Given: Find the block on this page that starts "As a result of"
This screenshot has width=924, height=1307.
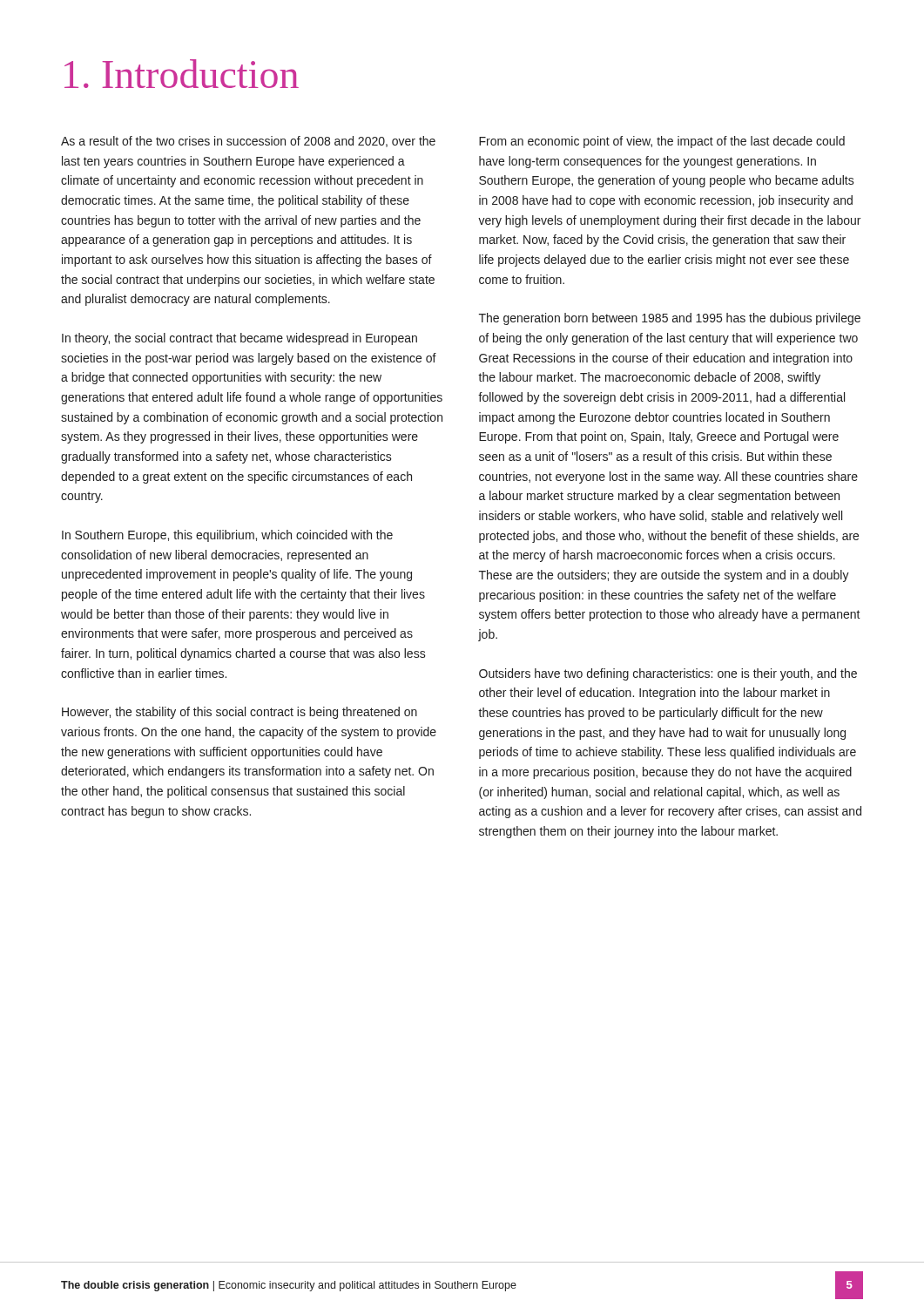Looking at the screenshot, I should coord(253,220).
